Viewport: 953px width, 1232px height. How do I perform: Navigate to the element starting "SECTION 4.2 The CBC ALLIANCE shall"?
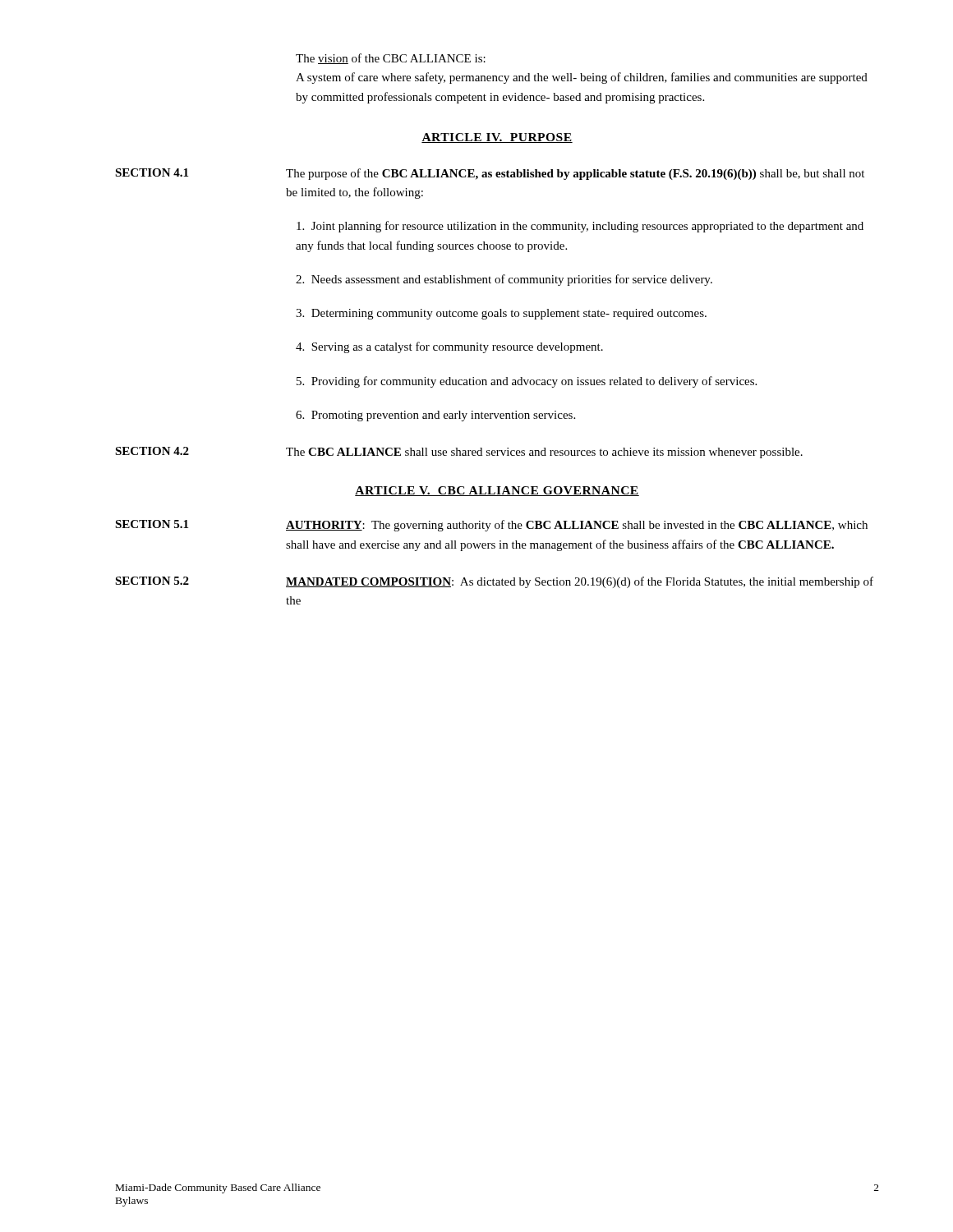pos(497,452)
